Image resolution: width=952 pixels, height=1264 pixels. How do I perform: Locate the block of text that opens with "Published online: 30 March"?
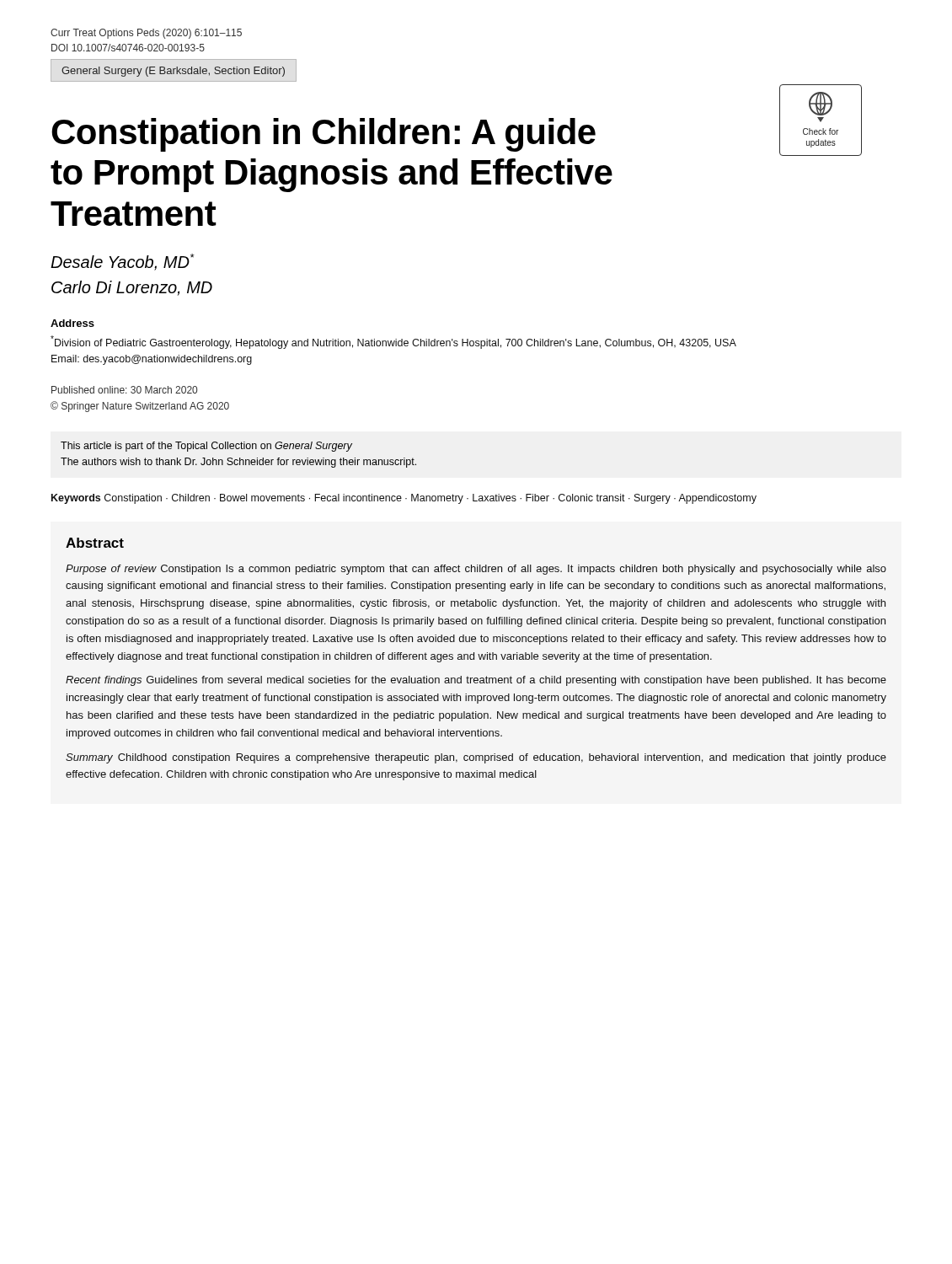point(140,398)
